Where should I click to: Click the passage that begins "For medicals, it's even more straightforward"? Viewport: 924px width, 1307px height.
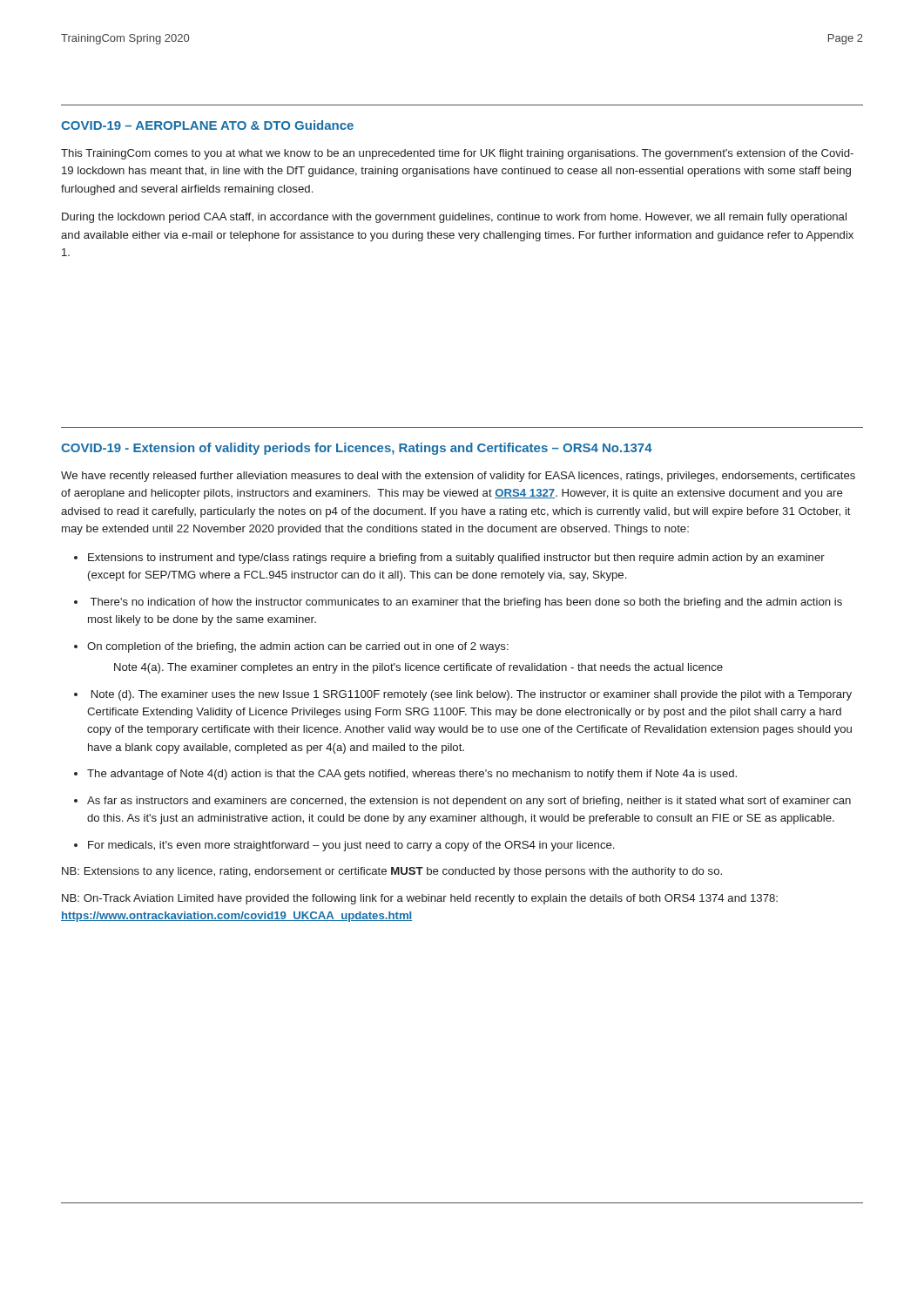[x=351, y=844]
